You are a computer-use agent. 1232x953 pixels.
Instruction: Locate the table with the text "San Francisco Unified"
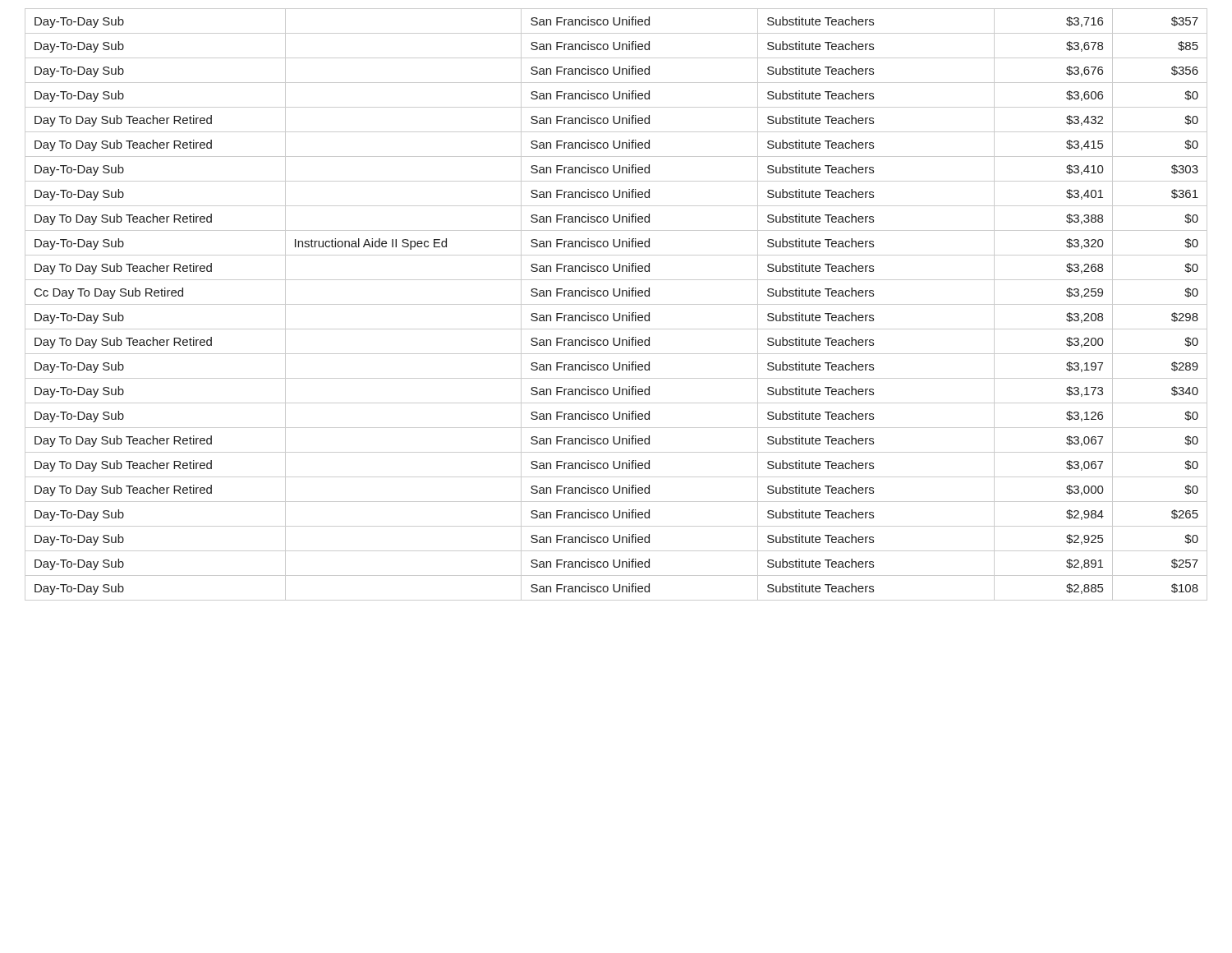(616, 304)
